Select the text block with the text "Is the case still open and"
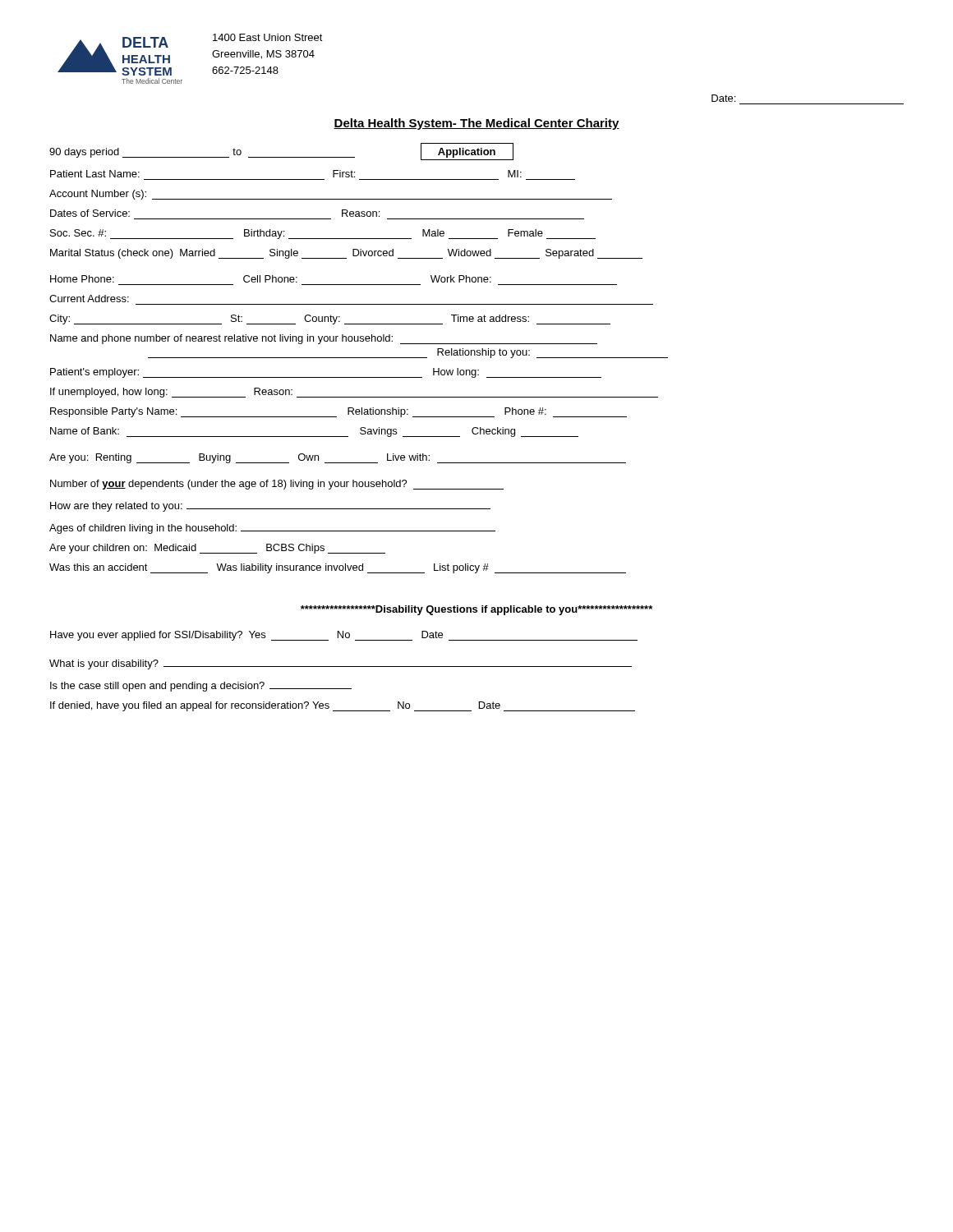 point(201,684)
